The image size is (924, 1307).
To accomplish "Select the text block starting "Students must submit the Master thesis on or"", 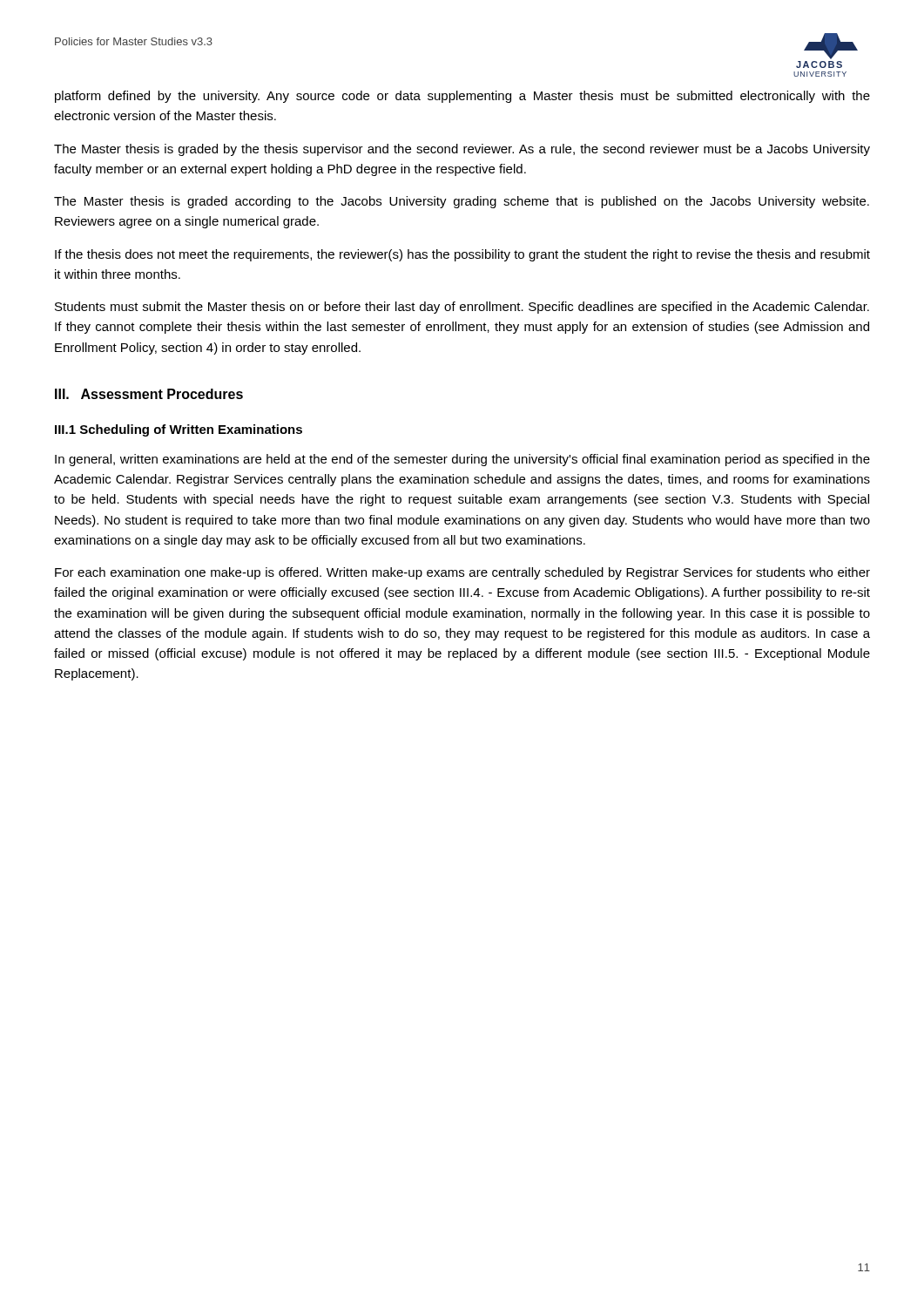I will tap(462, 327).
